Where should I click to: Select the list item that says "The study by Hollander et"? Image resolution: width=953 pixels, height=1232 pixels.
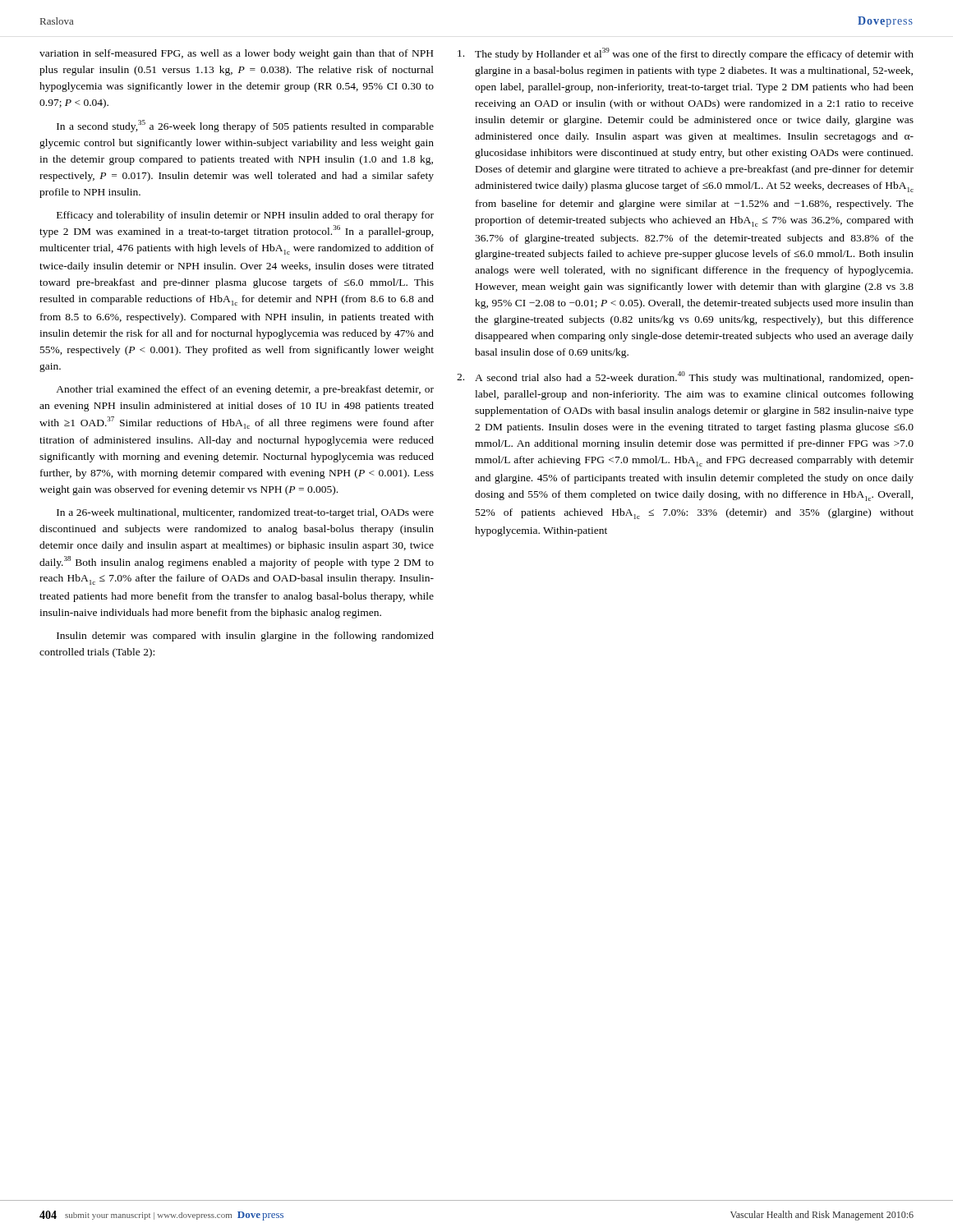pyautogui.click(x=685, y=203)
